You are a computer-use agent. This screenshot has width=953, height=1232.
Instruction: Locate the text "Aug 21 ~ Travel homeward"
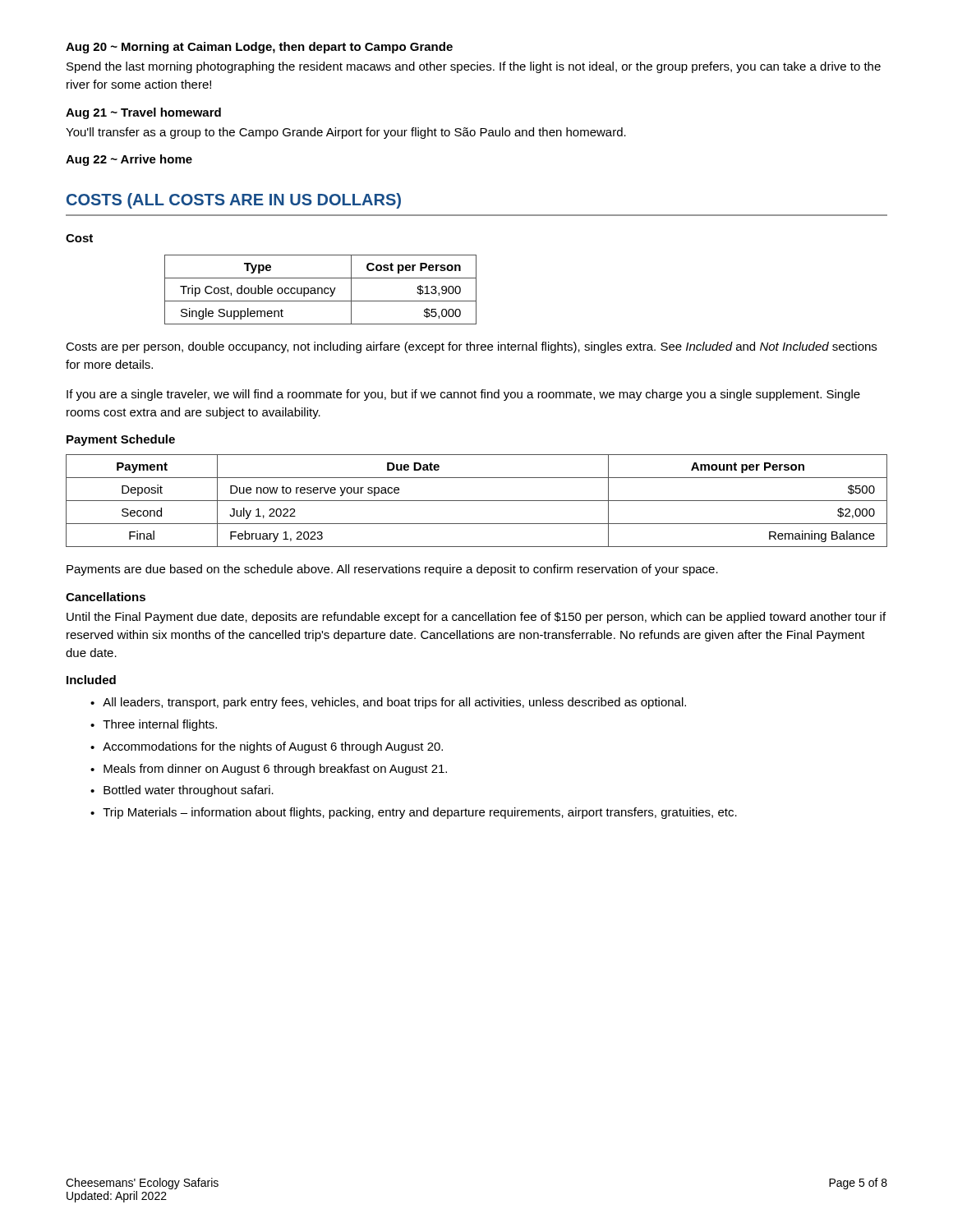(144, 112)
